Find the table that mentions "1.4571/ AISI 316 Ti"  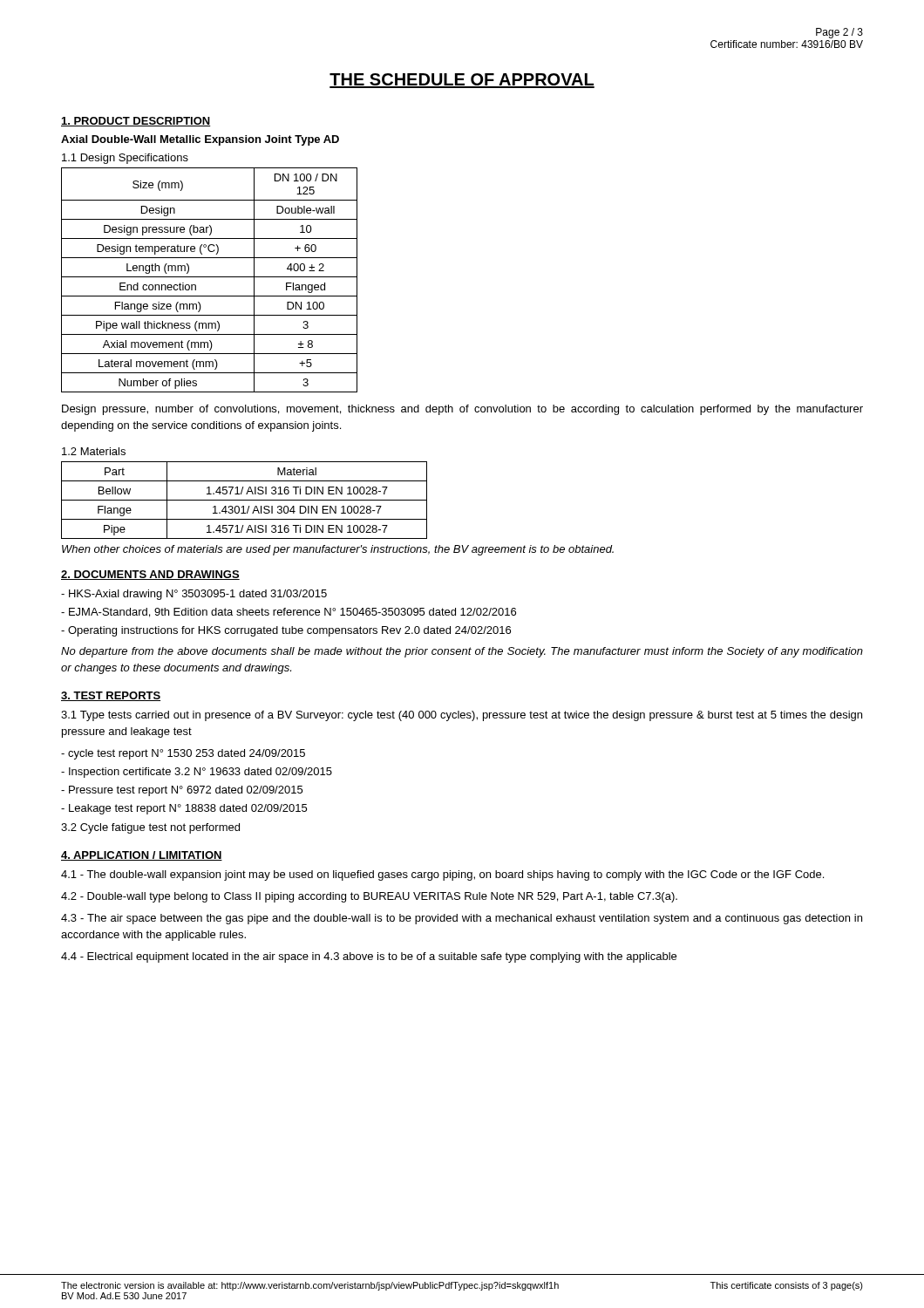point(462,500)
